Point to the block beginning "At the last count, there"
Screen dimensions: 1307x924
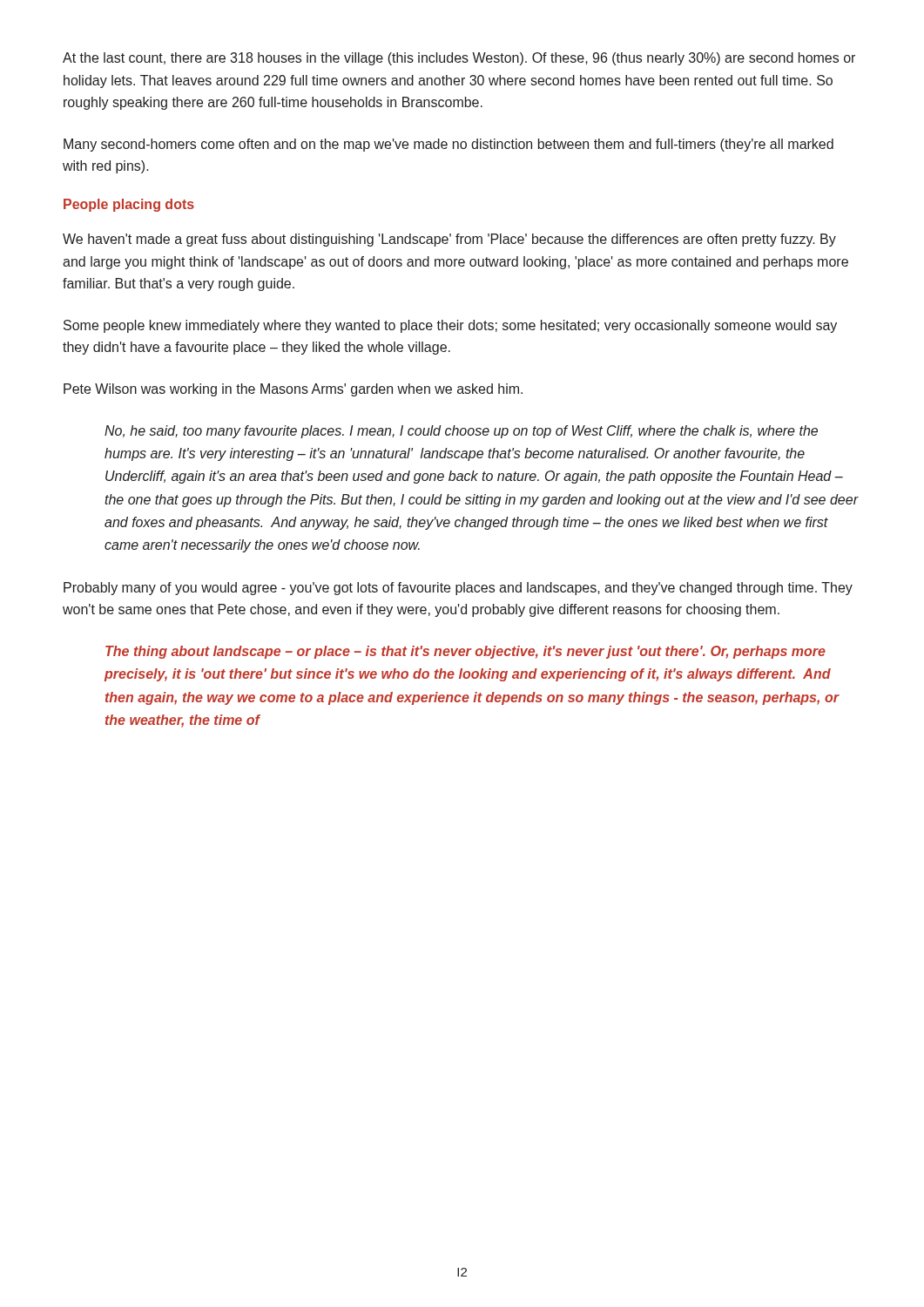[459, 80]
